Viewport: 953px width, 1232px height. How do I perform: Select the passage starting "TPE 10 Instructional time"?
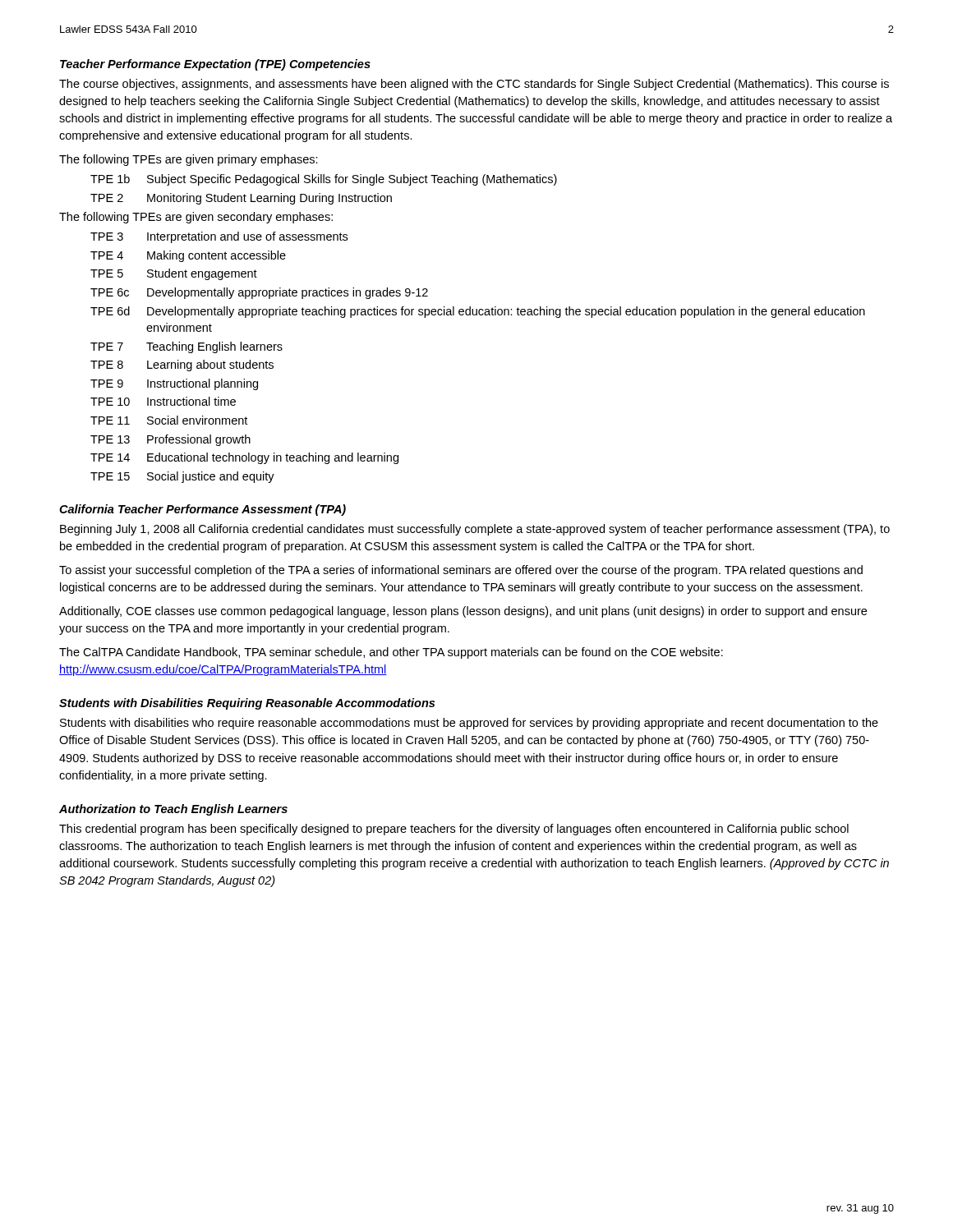[163, 401]
